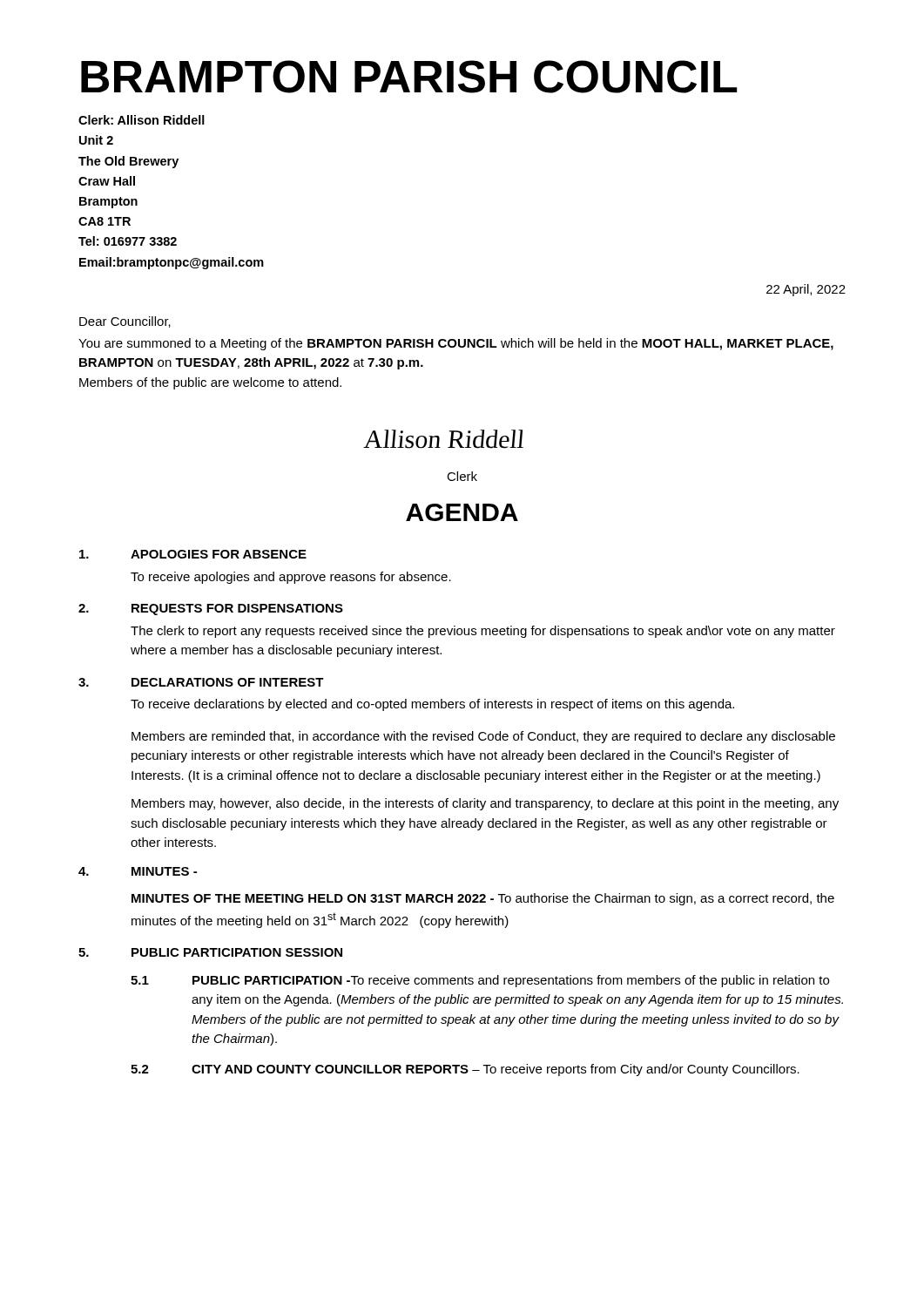Find "5. PUBLIC PARTICIPATION SESSION" on this page
Viewport: 924px width, 1307px height.
coord(210,952)
